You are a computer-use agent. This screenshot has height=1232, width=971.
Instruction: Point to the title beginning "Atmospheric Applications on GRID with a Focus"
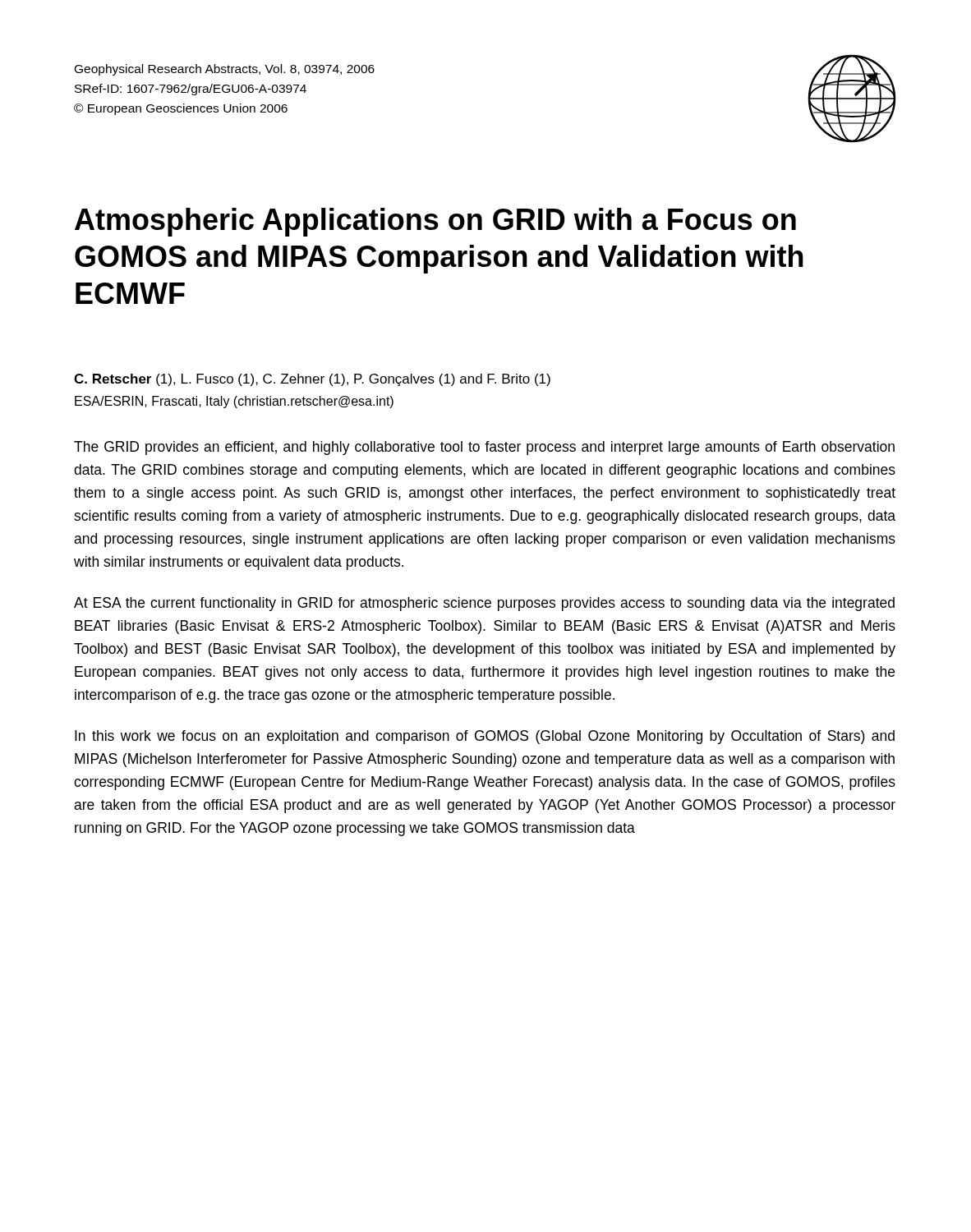pyautogui.click(x=485, y=257)
